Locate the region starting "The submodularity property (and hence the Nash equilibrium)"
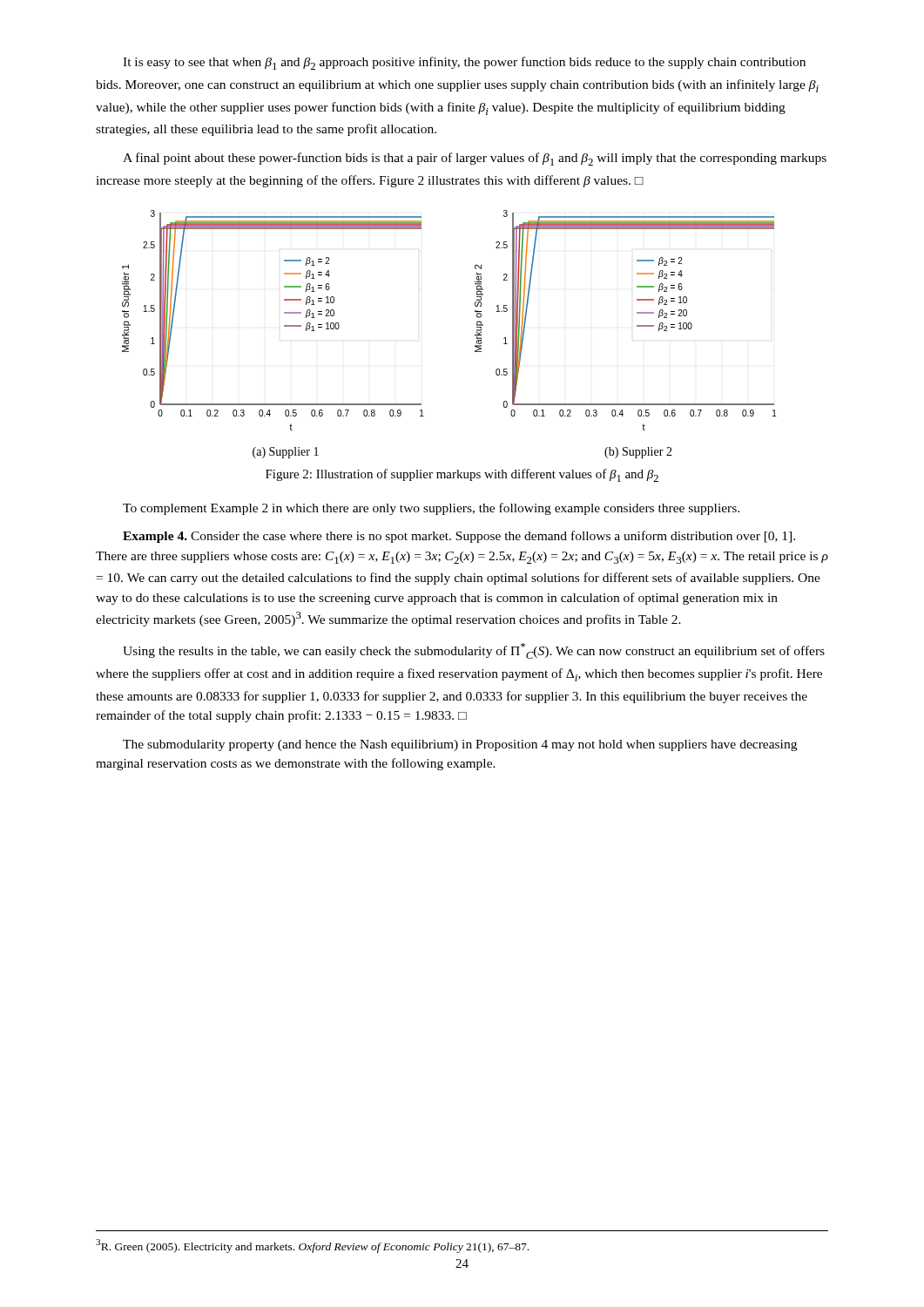Image resolution: width=924 pixels, height=1307 pixels. 462,754
